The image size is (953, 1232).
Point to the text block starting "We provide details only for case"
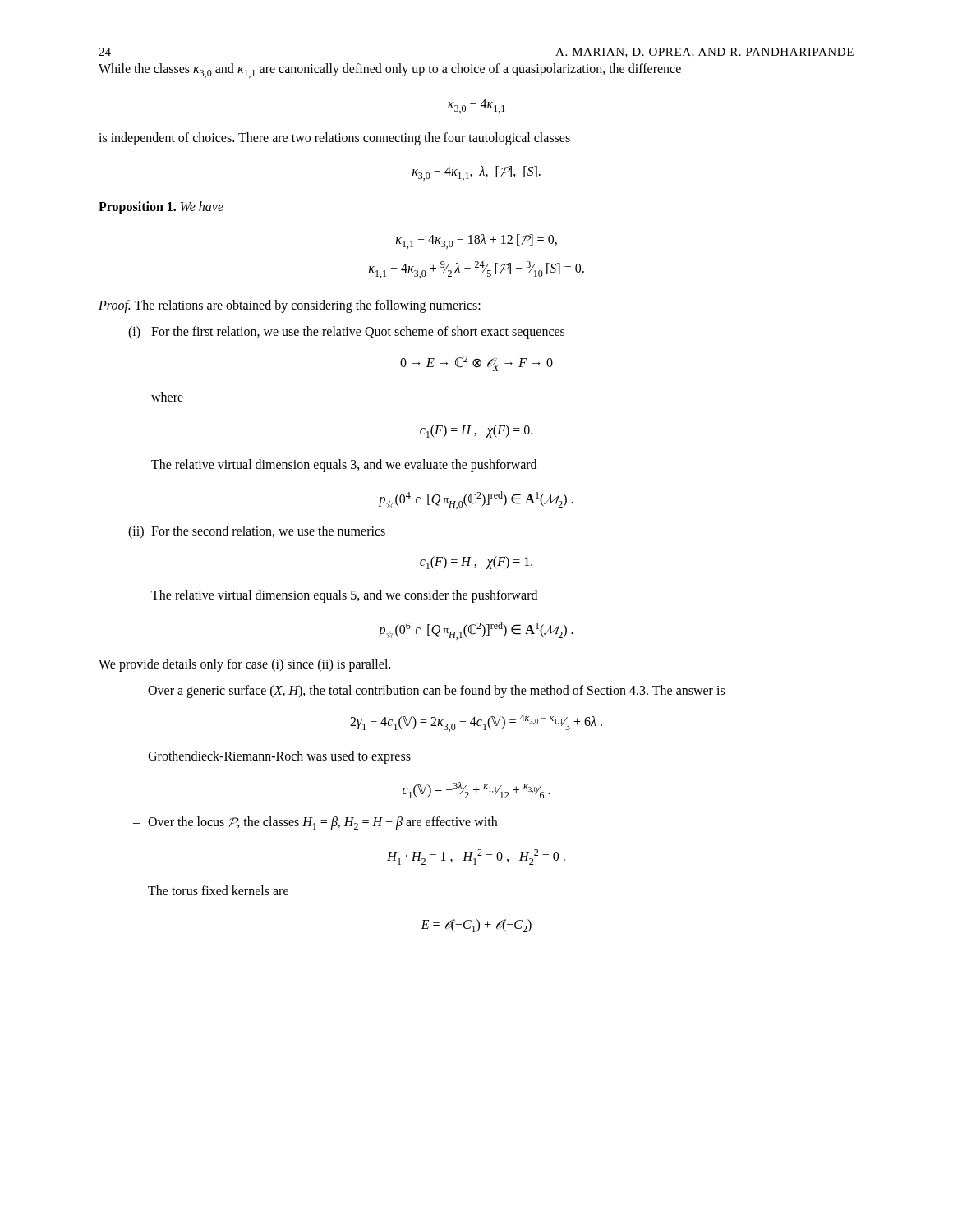(x=244, y=665)
